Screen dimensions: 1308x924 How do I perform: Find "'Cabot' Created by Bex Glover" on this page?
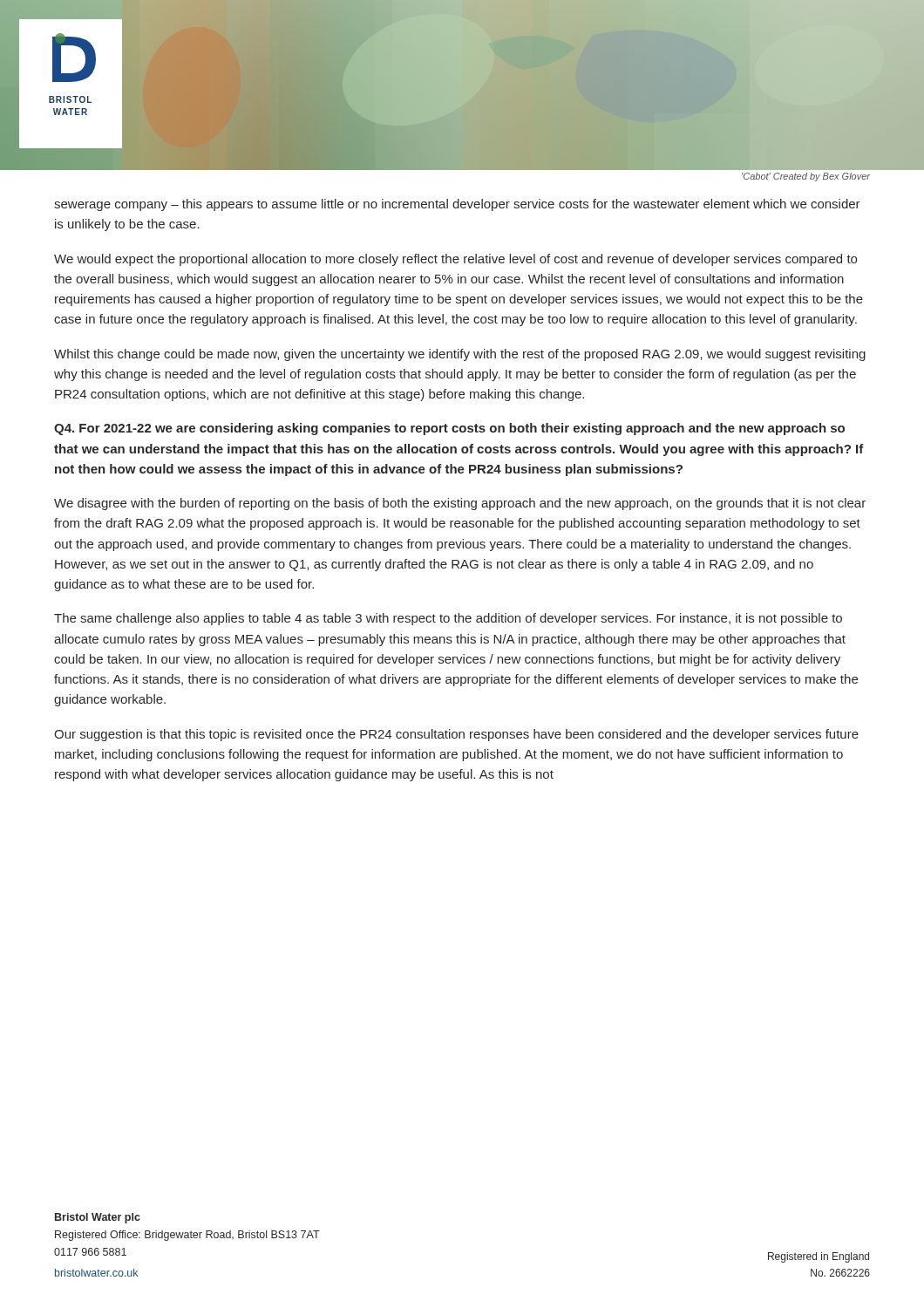click(805, 176)
